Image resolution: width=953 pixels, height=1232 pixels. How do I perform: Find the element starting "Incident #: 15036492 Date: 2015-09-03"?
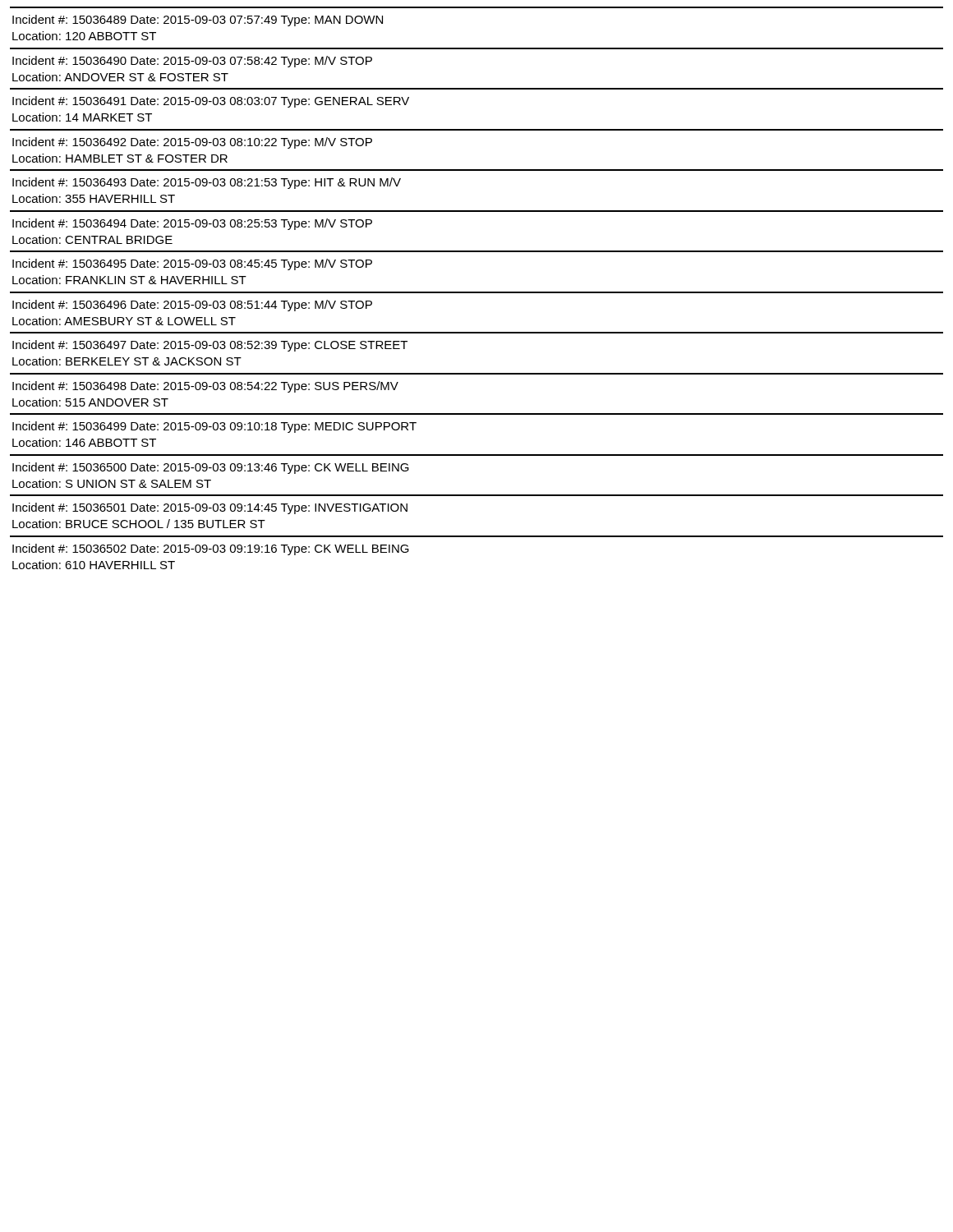click(x=192, y=143)
